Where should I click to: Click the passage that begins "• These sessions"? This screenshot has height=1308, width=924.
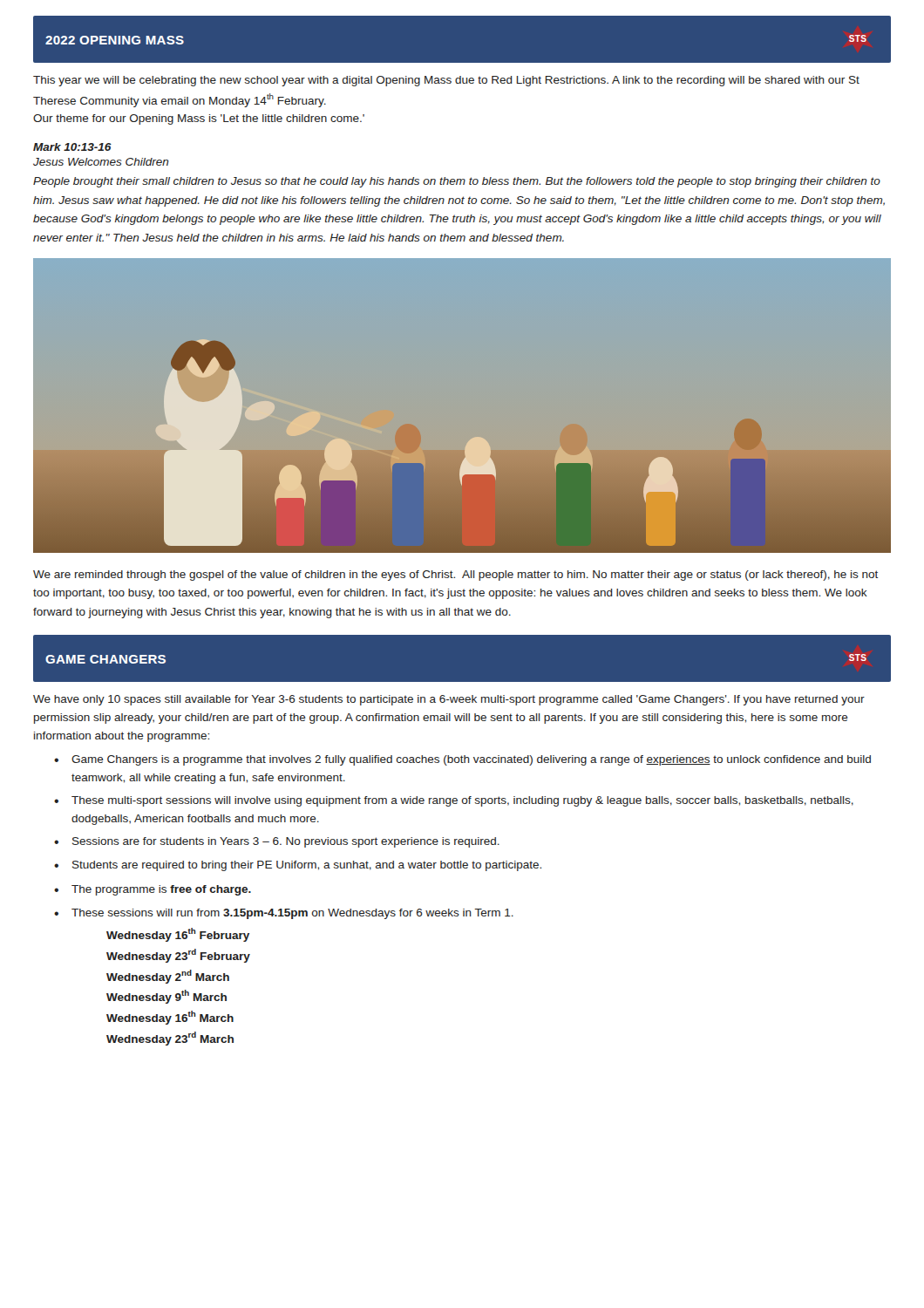click(x=284, y=914)
